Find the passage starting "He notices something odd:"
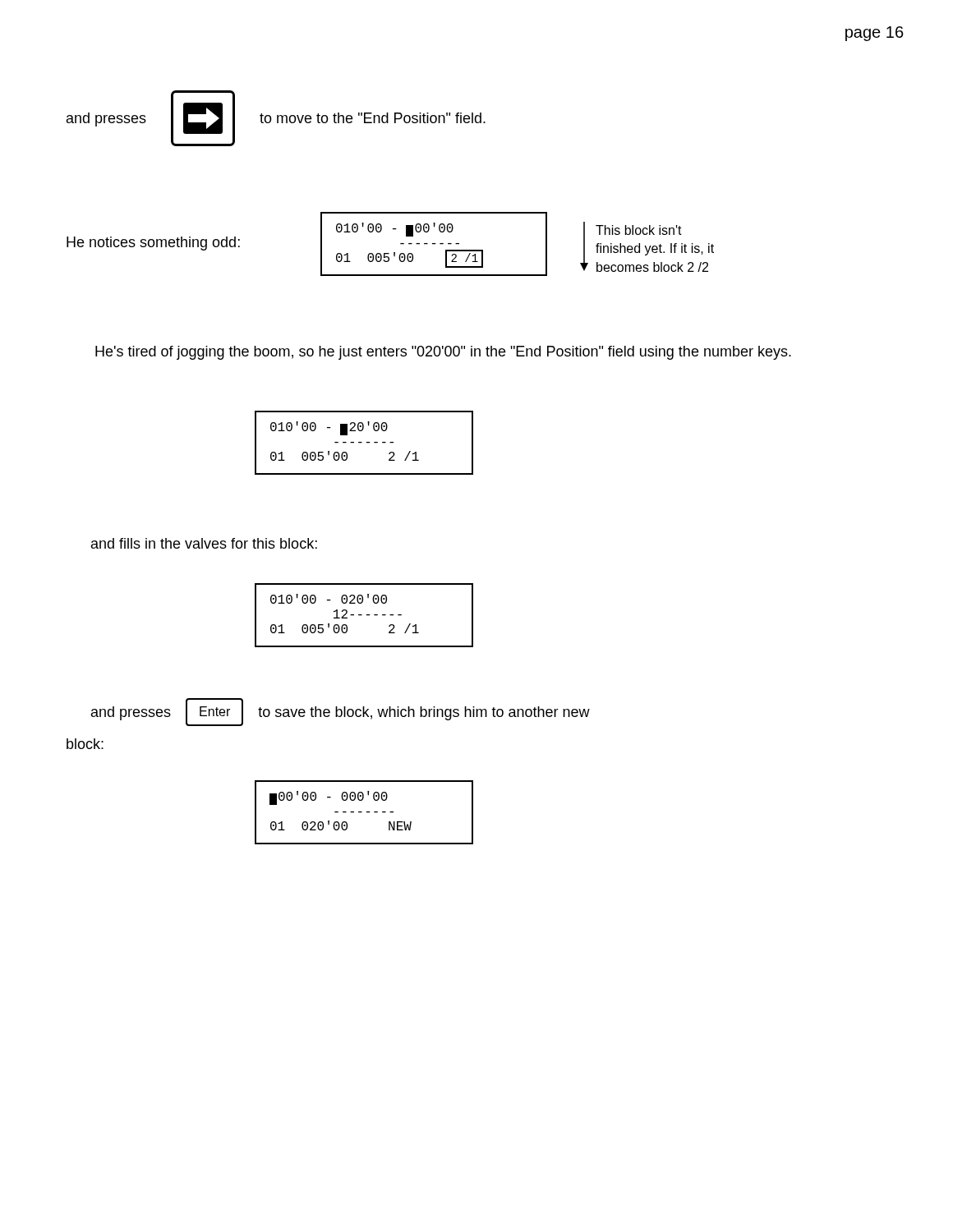The height and width of the screenshot is (1232, 953). [x=153, y=242]
